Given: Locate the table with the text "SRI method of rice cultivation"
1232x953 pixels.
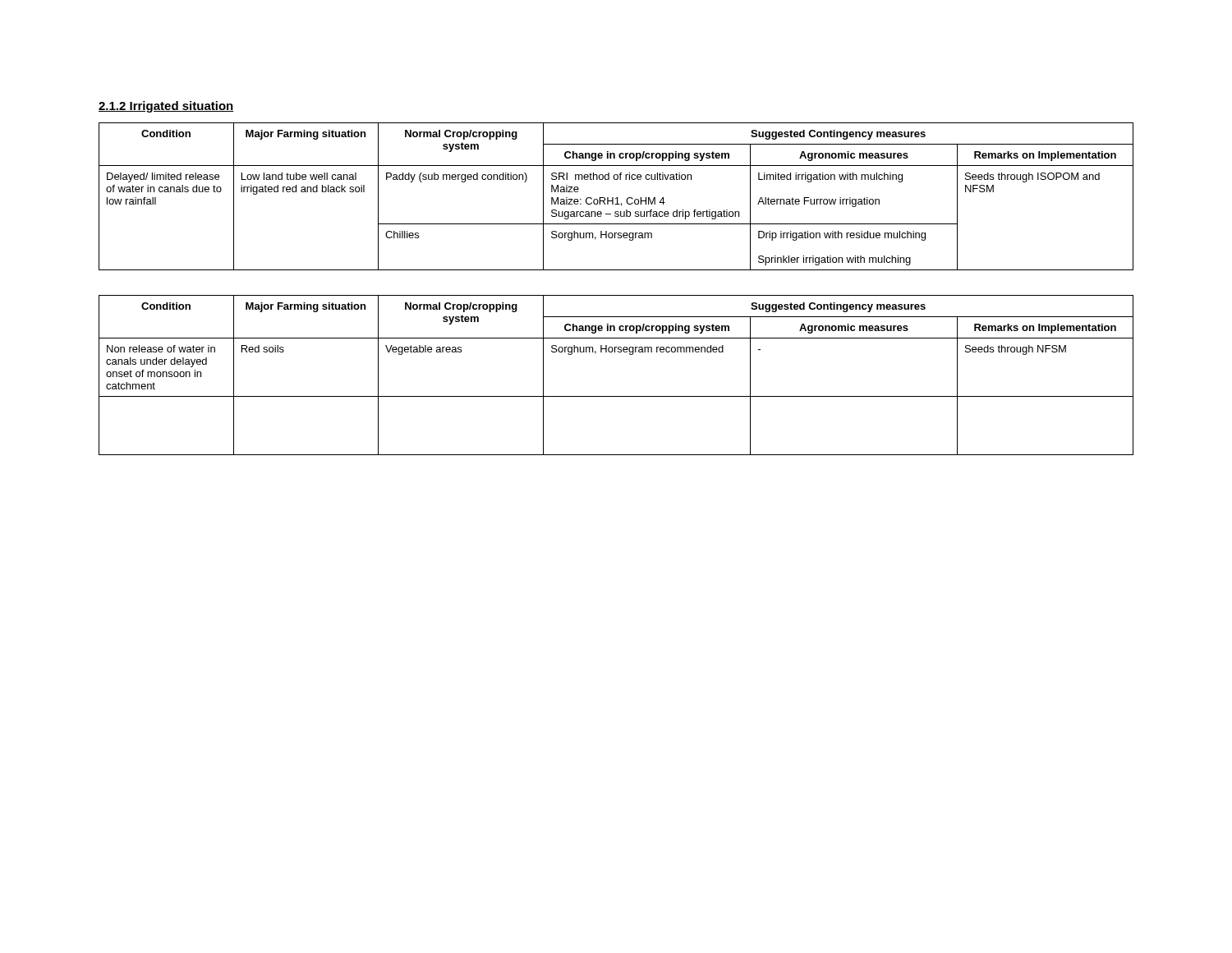Looking at the screenshot, I should tap(616, 196).
